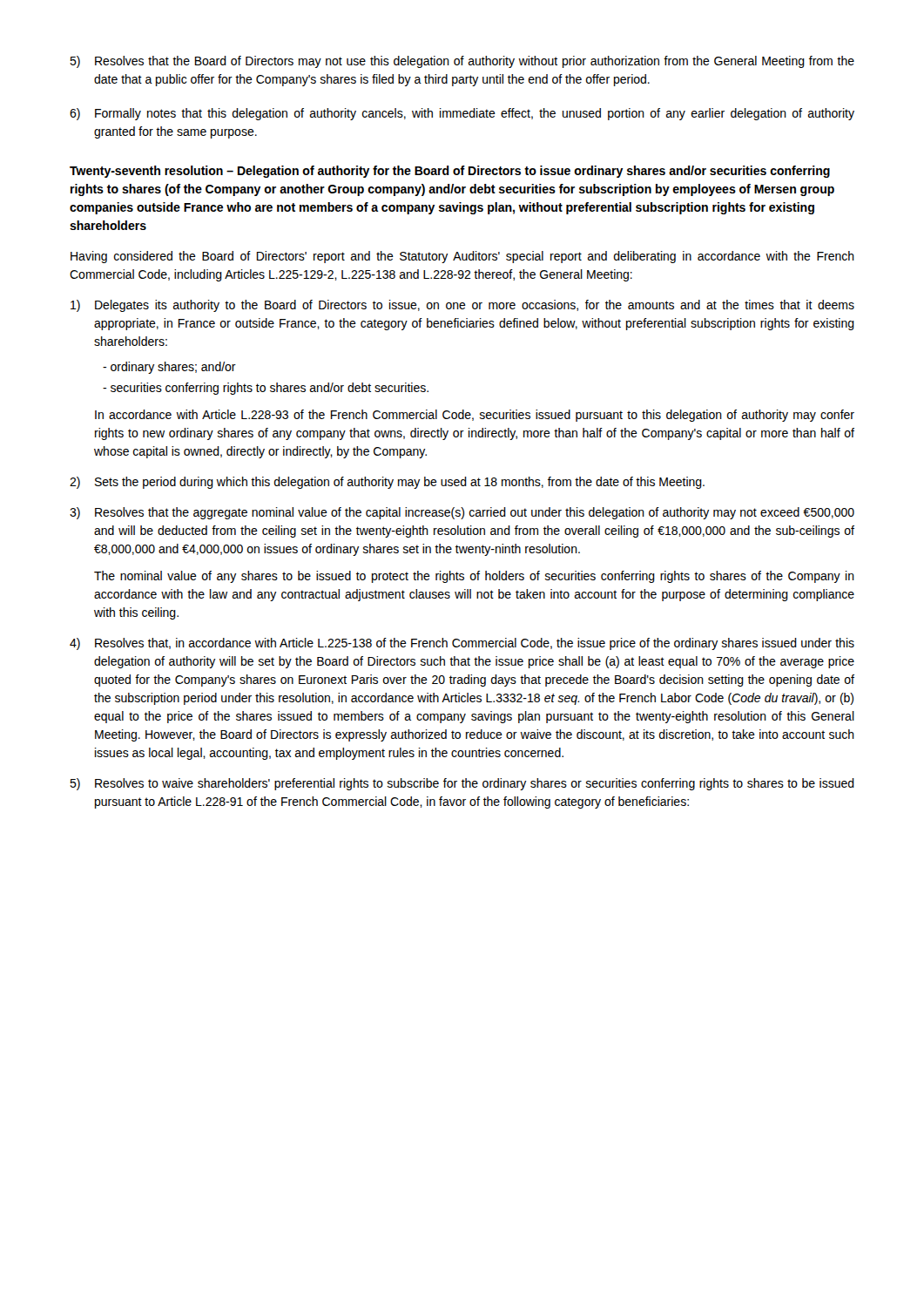The image size is (924, 1307).
Task: Locate the block of text that opens with "5) Resolves that the Board of Directors may"
Action: click(x=462, y=71)
